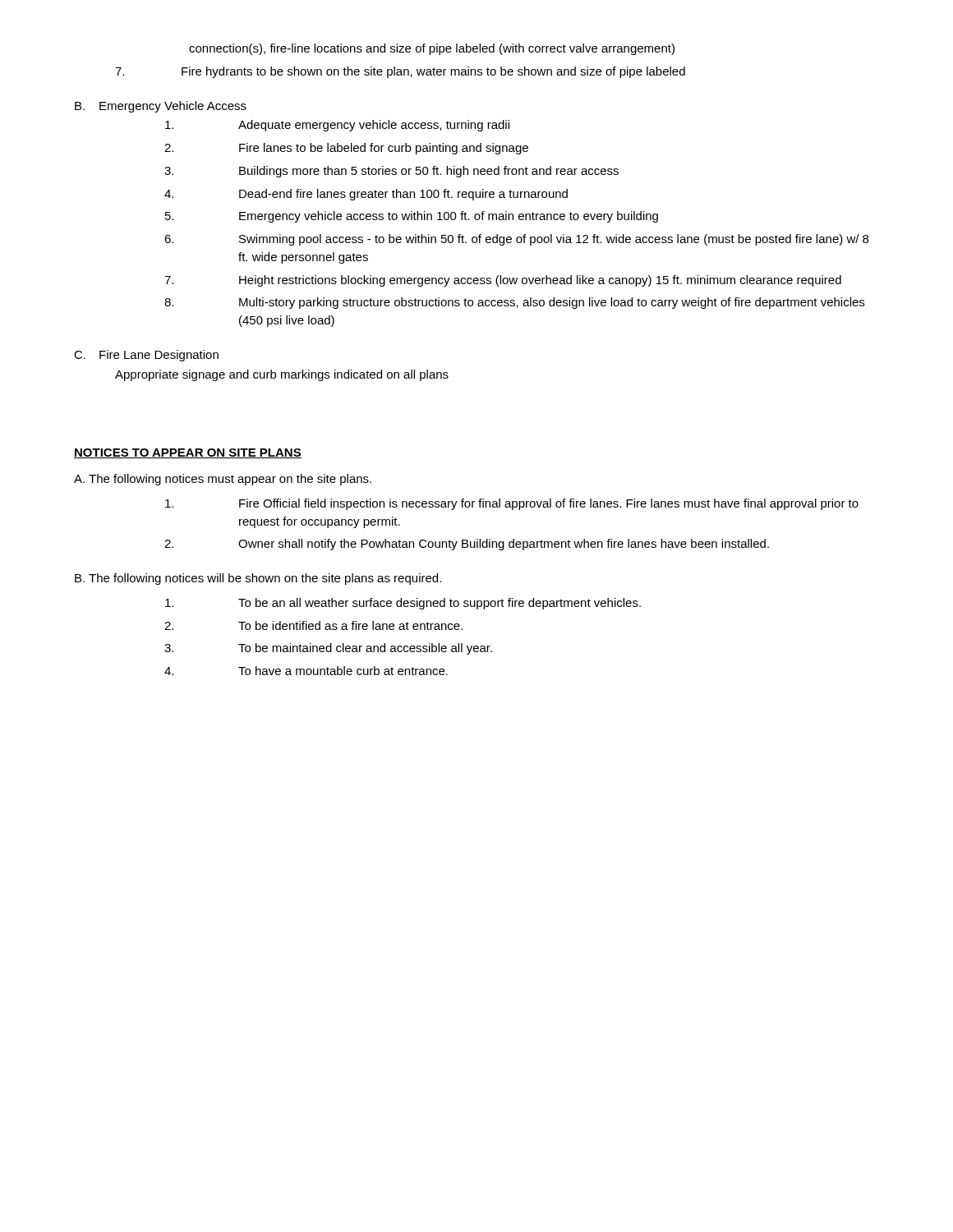Image resolution: width=953 pixels, height=1232 pixels.
Task: Click on the list item that says "3. Buildings more than 5 stories"
Action: [x=476, y=171]
